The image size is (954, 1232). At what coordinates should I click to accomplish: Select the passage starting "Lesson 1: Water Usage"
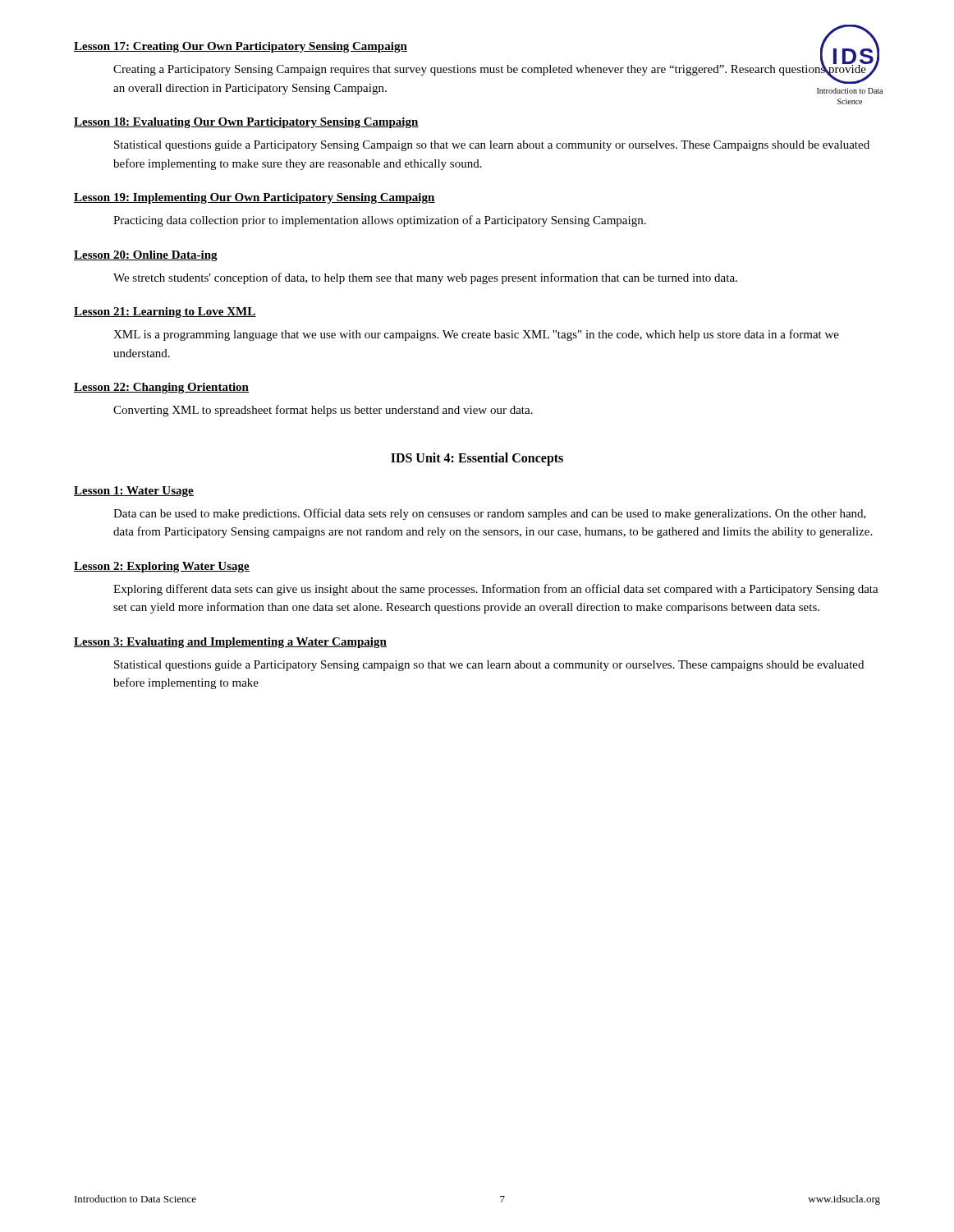(x=134, y=490)
